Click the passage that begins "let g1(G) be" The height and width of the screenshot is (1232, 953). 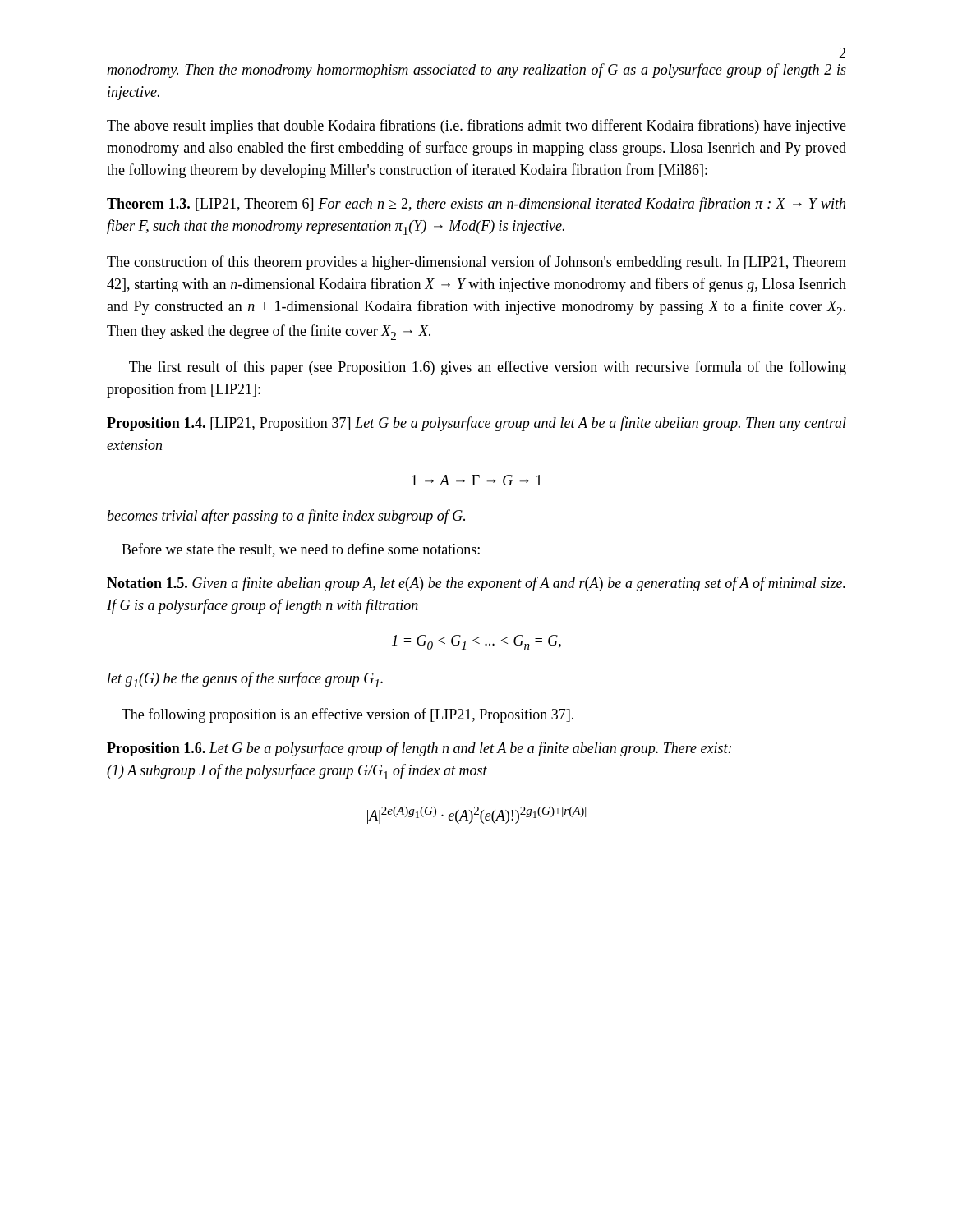pos(245,680)
